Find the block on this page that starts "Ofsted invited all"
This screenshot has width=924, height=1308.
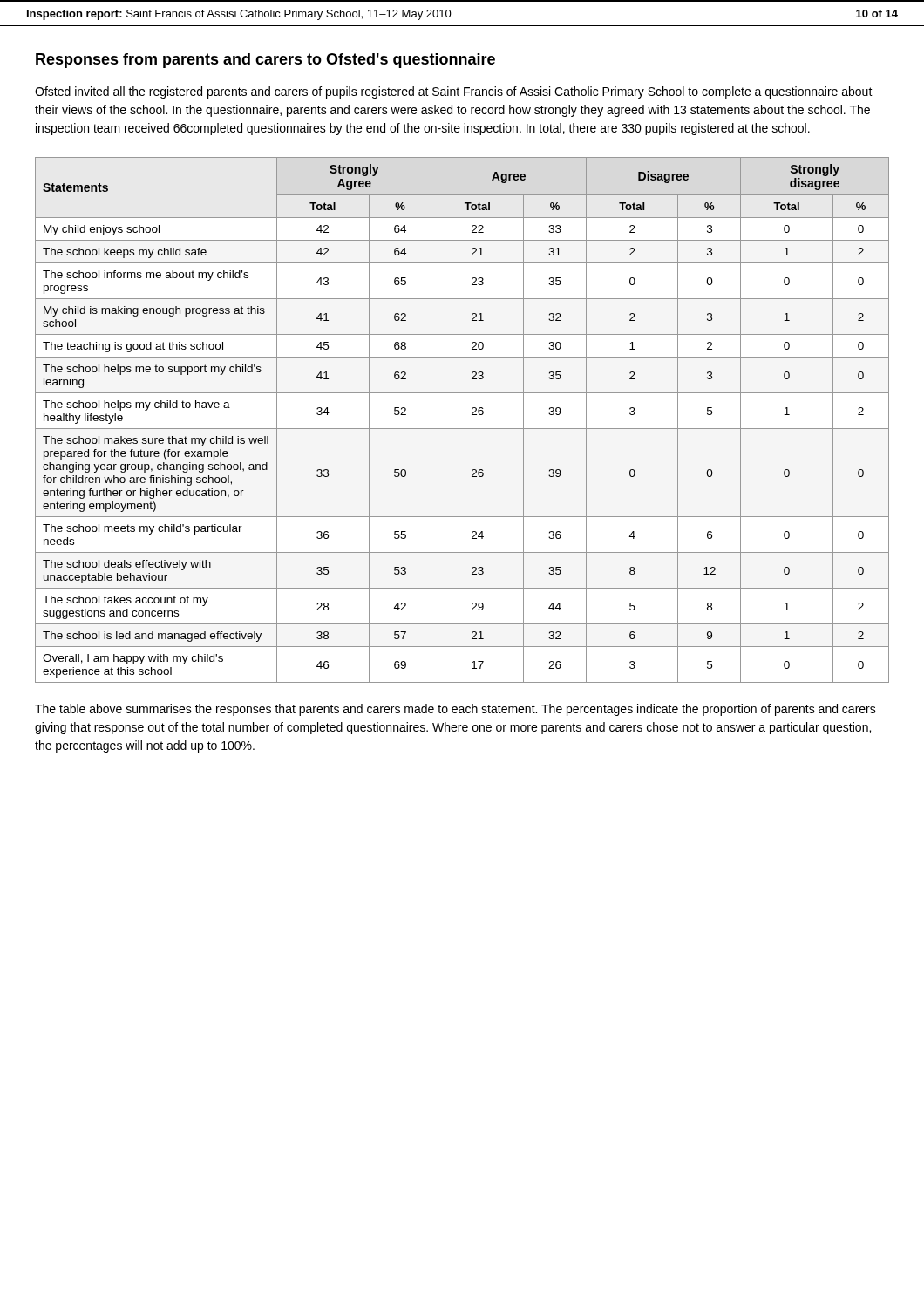[453, 110]
